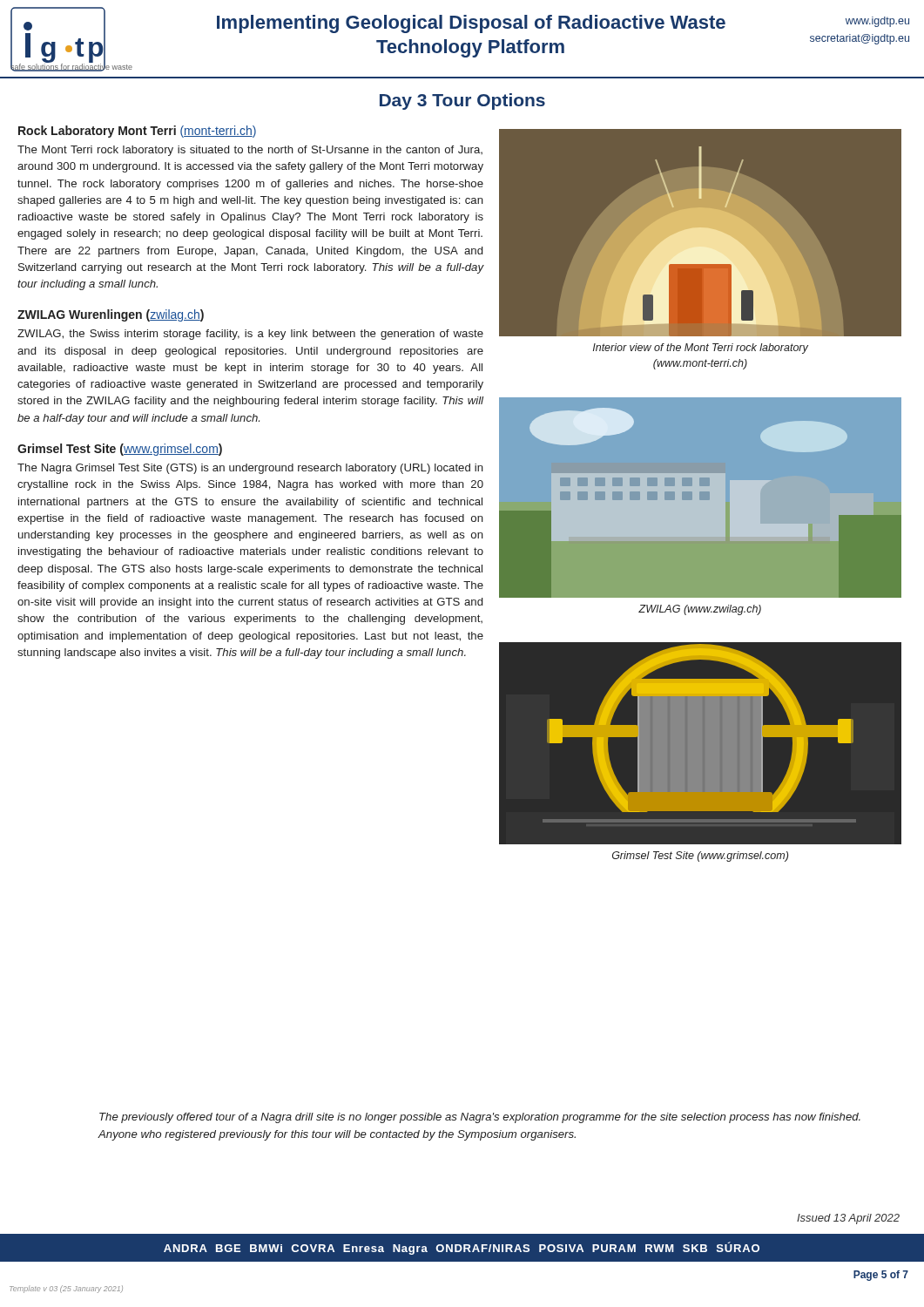
Task: Find the region starting "The Nagra Grimsel Test Site (GTS) is an"
Action: click(x=250, y=560)
